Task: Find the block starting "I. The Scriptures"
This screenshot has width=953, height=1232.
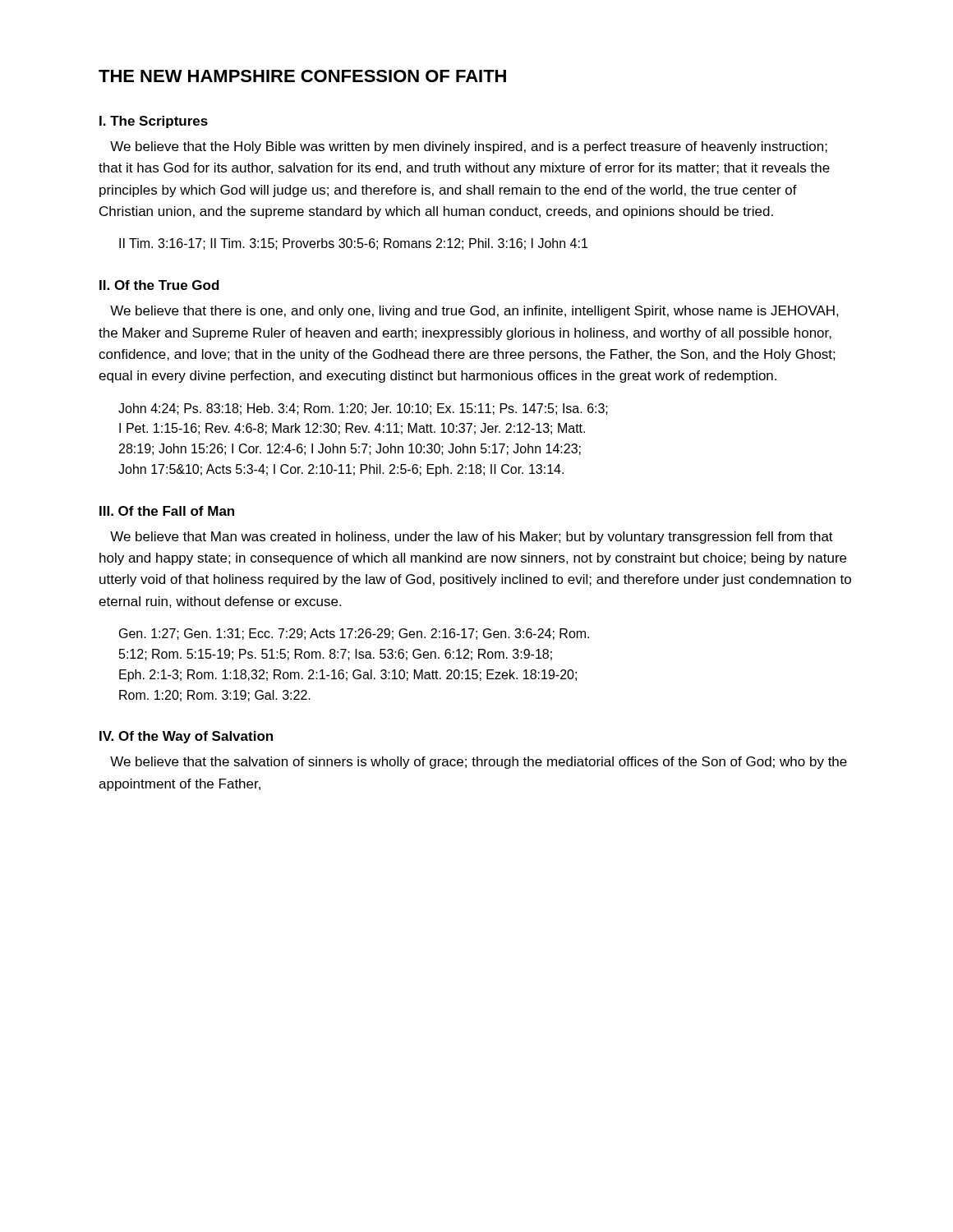Action: click(x=153, y=121)
